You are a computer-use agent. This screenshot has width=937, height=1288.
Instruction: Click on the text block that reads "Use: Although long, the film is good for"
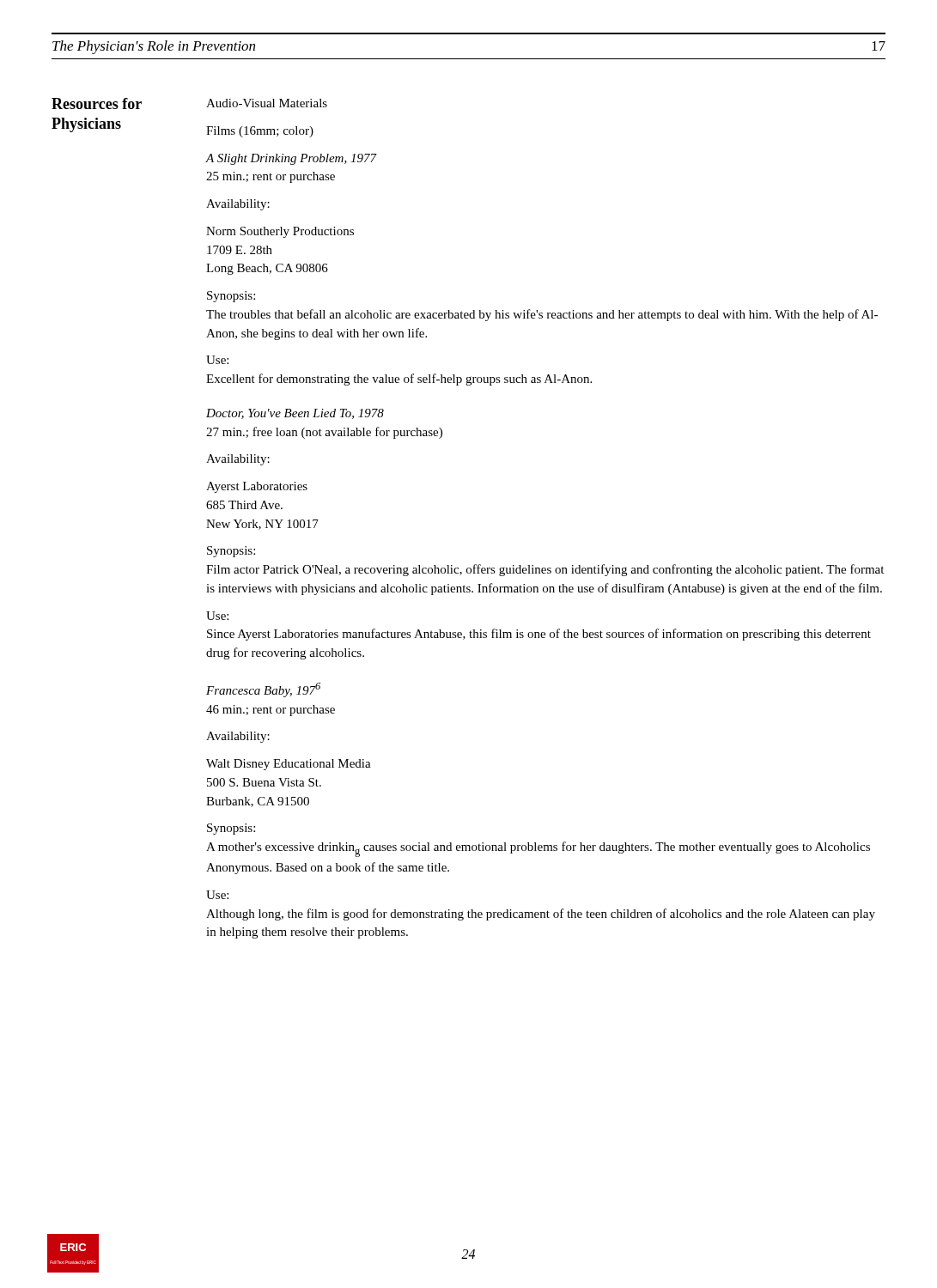pyautogui.click(x=541, y=913)
